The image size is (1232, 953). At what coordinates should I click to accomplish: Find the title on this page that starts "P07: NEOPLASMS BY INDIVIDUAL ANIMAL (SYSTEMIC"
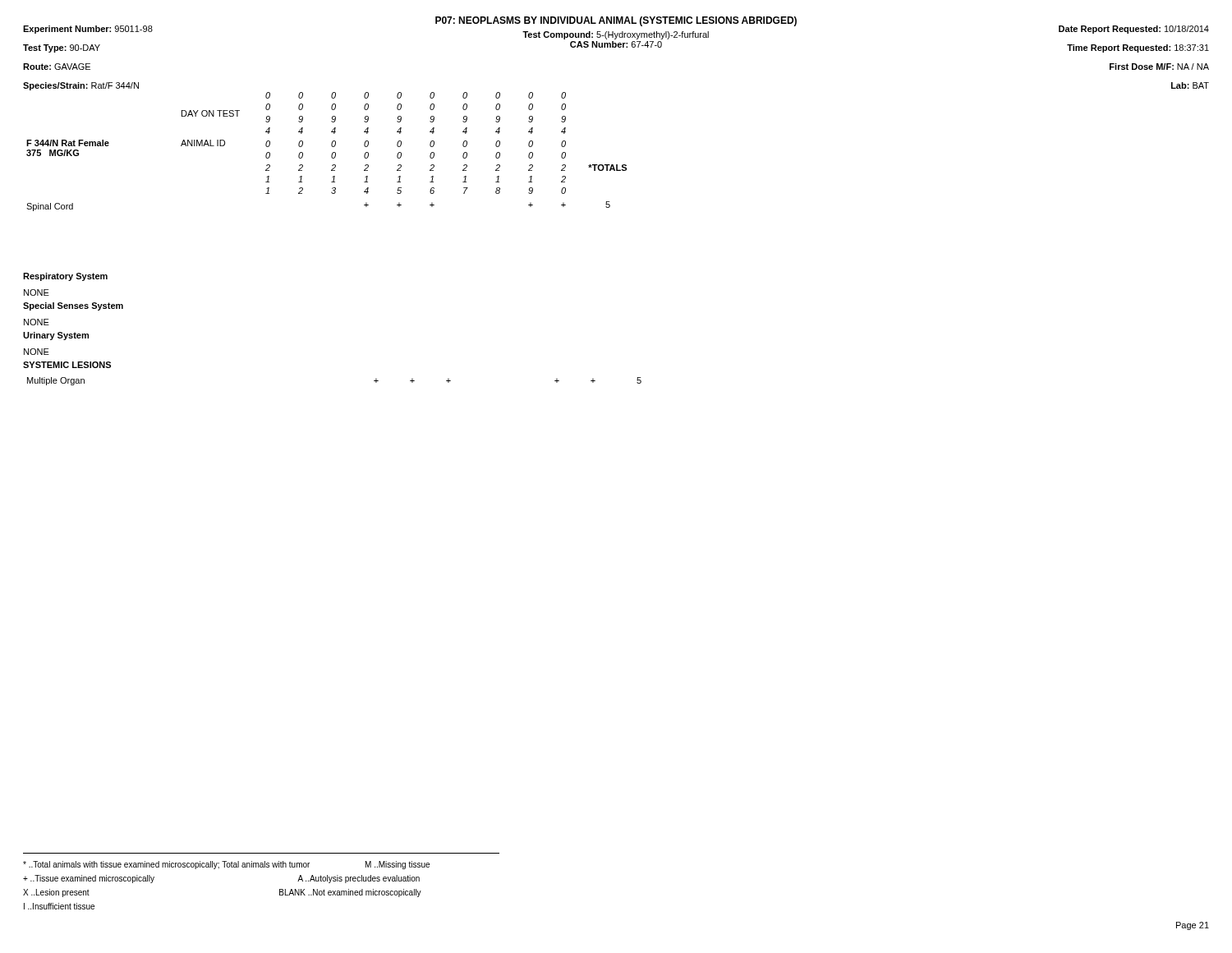click(616, 21)
